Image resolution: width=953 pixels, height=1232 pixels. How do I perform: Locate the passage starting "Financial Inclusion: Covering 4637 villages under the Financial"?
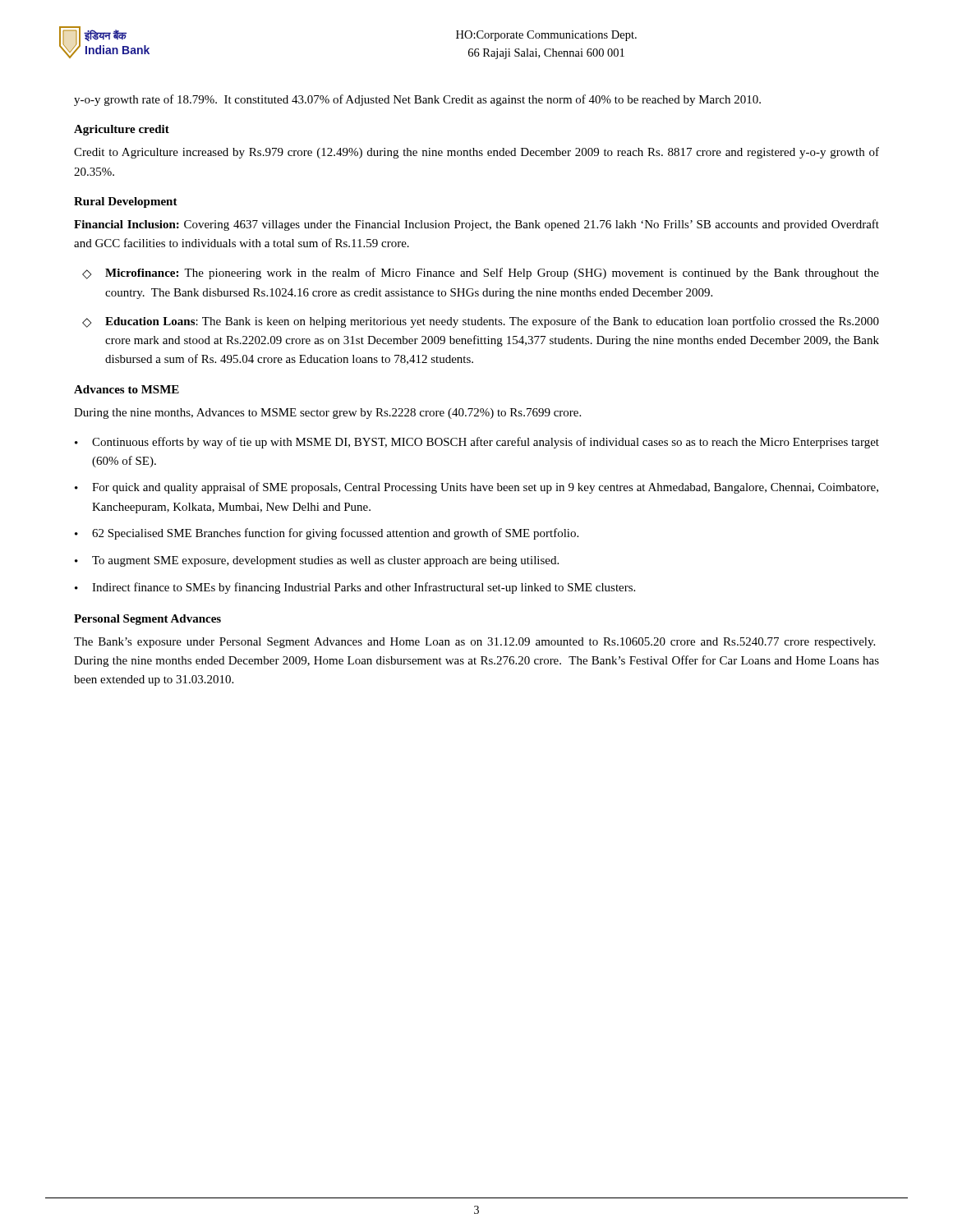click(476, 234)
